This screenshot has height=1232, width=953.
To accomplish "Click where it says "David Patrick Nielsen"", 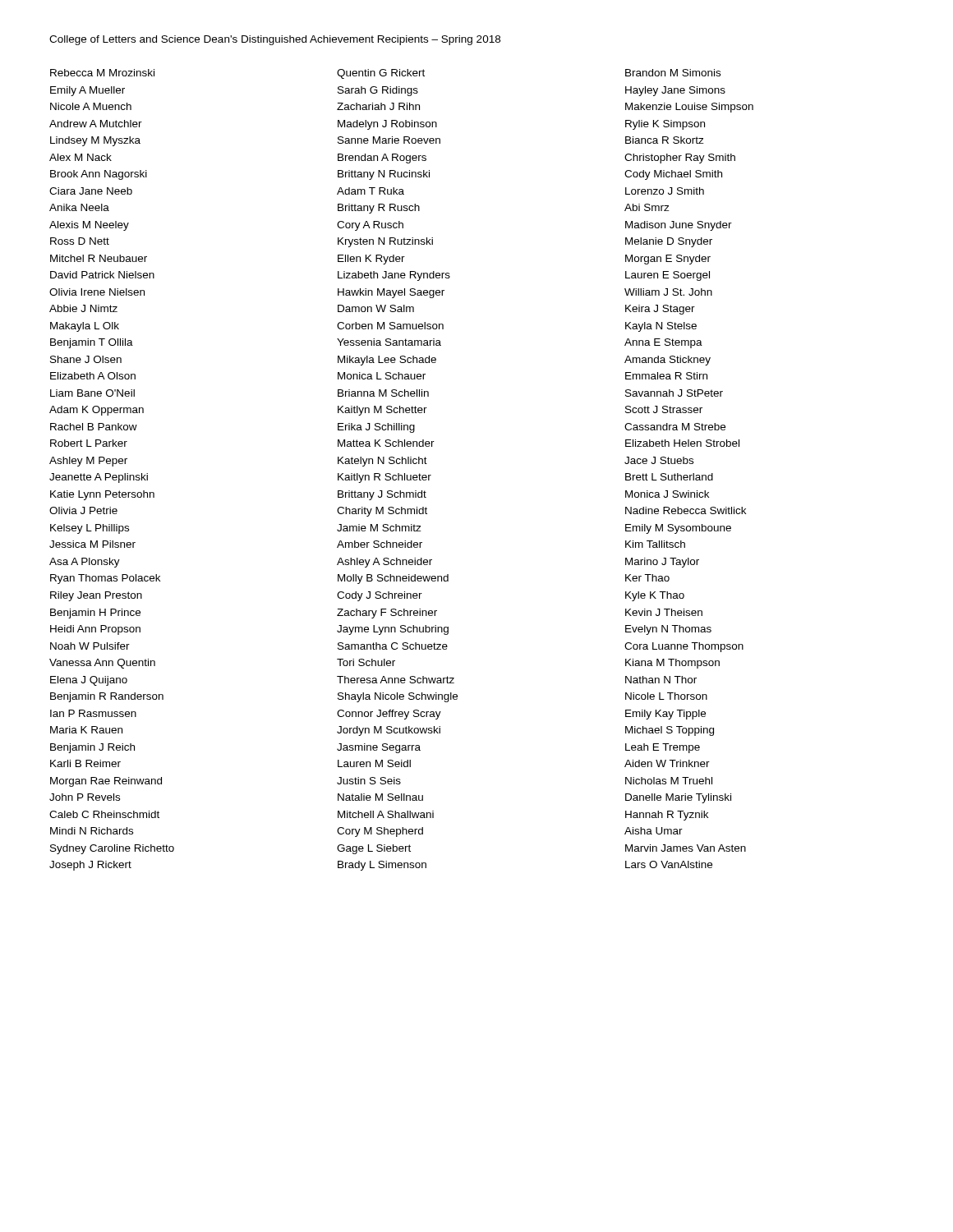I will click(102, 275).
